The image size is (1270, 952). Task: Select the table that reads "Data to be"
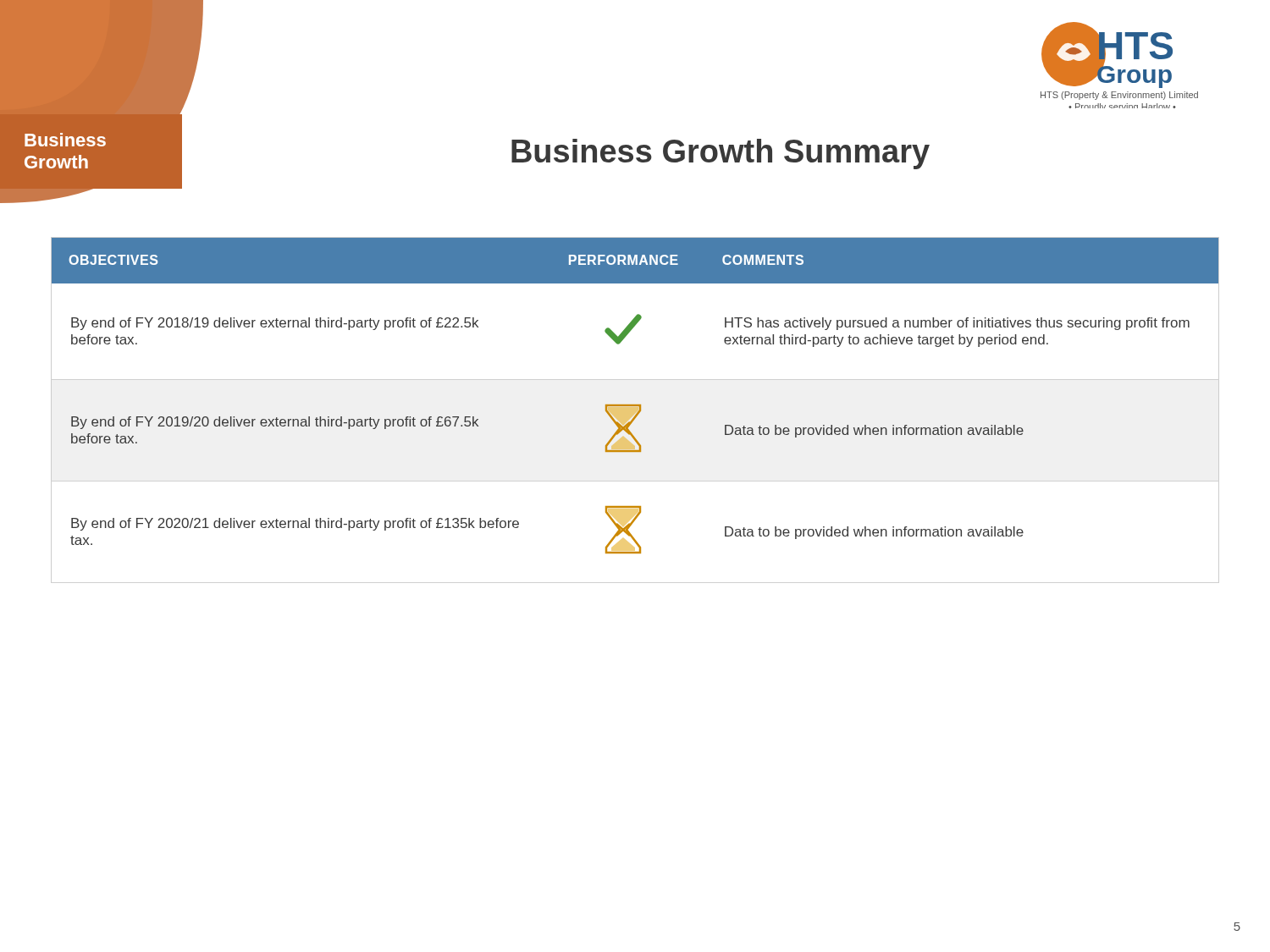pyautogui.click(x=635, y=410)
